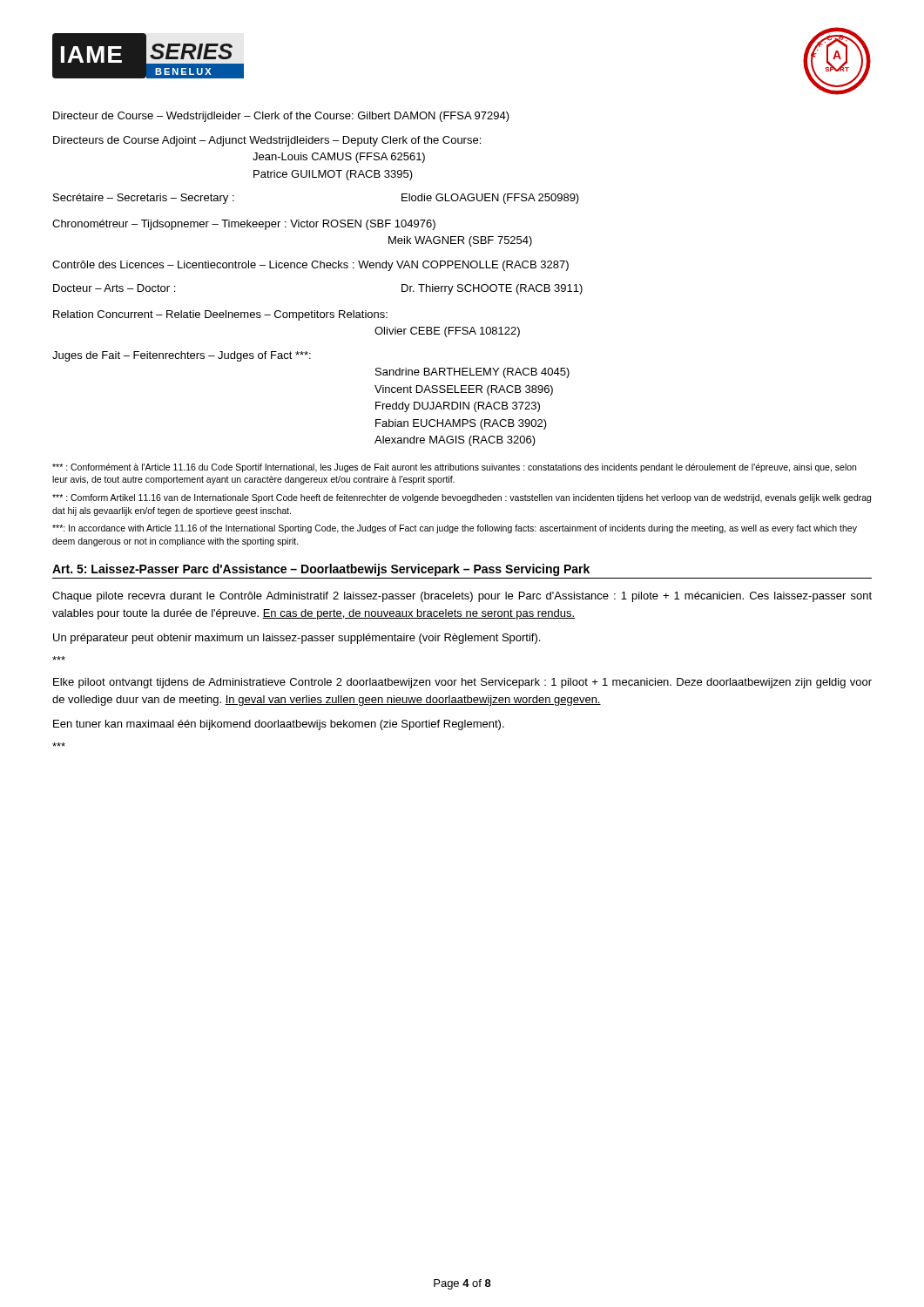This screenshot has width=924, height=1307.
Task: Click on the text starting "Directeurs de Course Adjoint – Adjunct Wedstrijdleiders"
Action: (267, 156)
